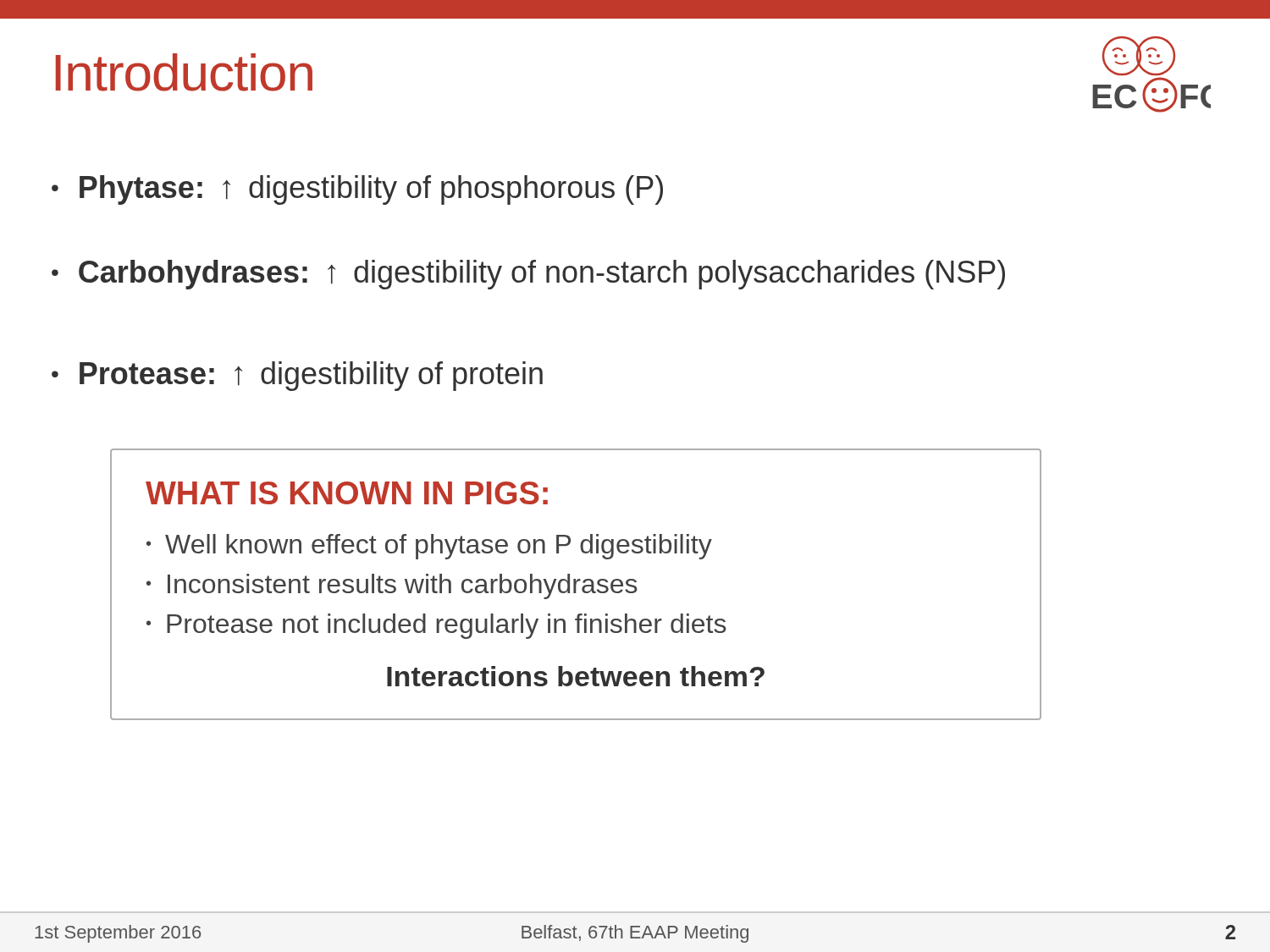Find the section header with the text "WHAT IS KNOWN"
The height and width of the screenshot is (952, 1270).
[348, 493]
